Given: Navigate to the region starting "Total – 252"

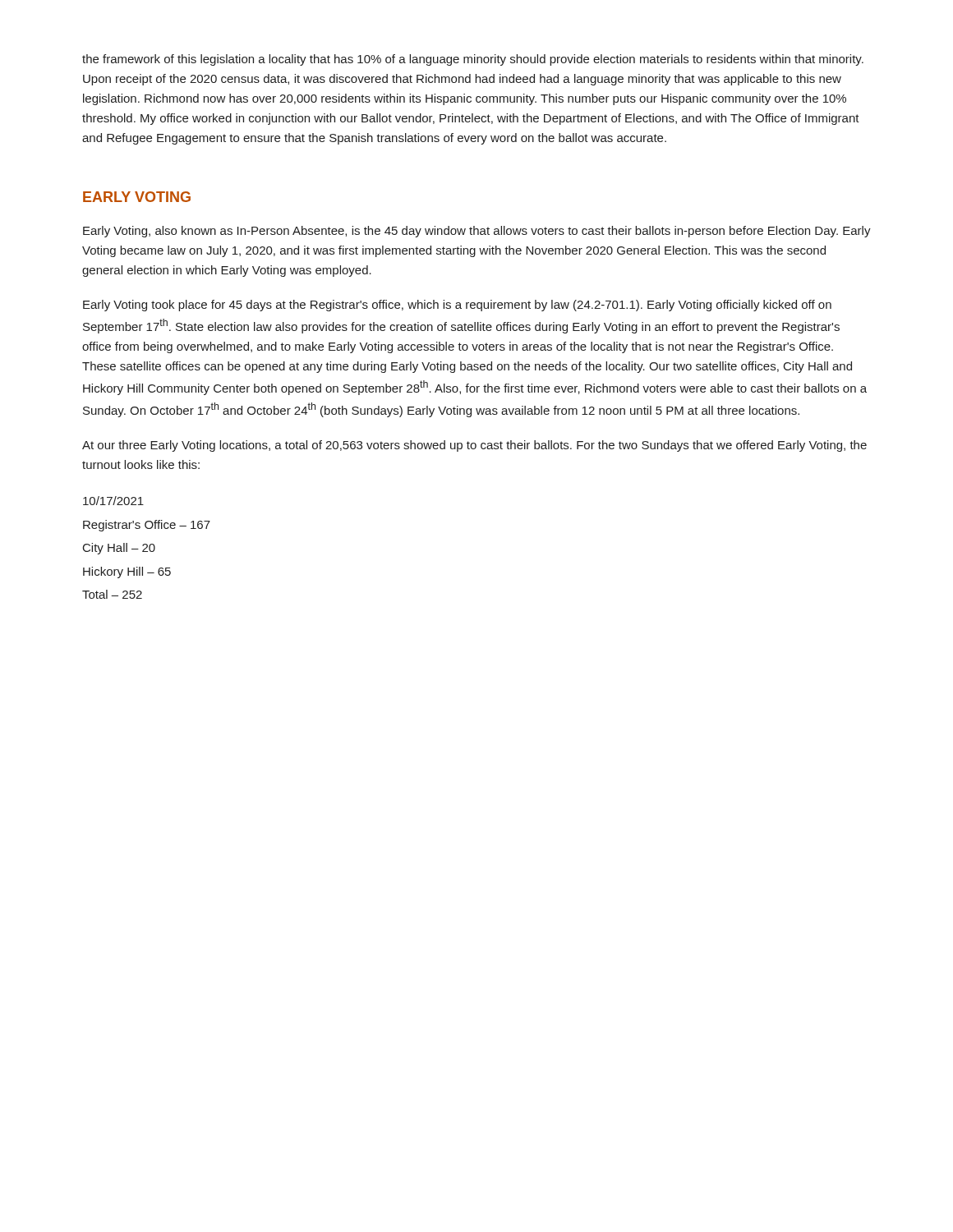Looking at the screenshot, I should [112, 594].
